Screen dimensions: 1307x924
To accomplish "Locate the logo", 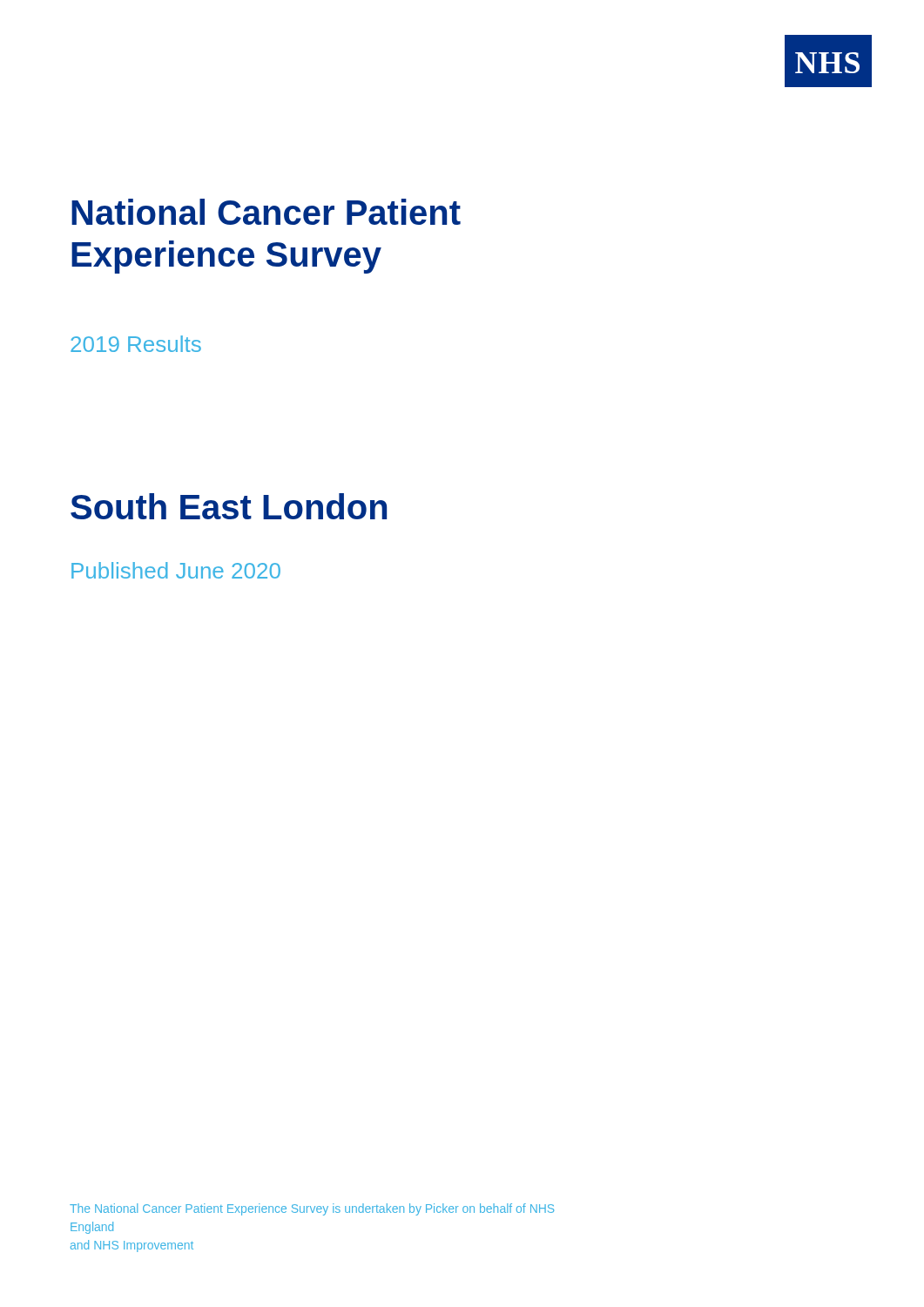I will click(828, 61).
